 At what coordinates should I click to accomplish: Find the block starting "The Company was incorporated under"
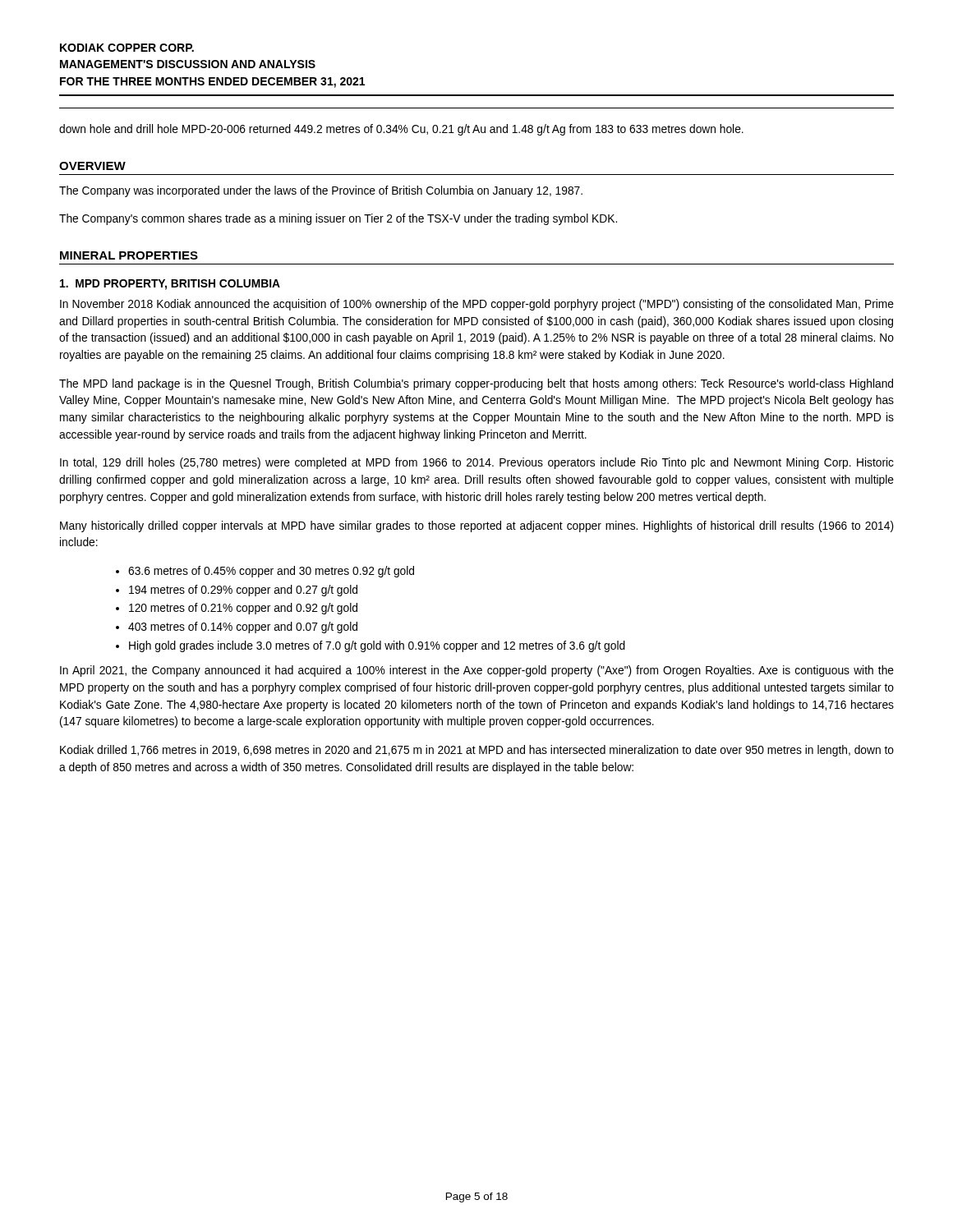pos(321,191)
